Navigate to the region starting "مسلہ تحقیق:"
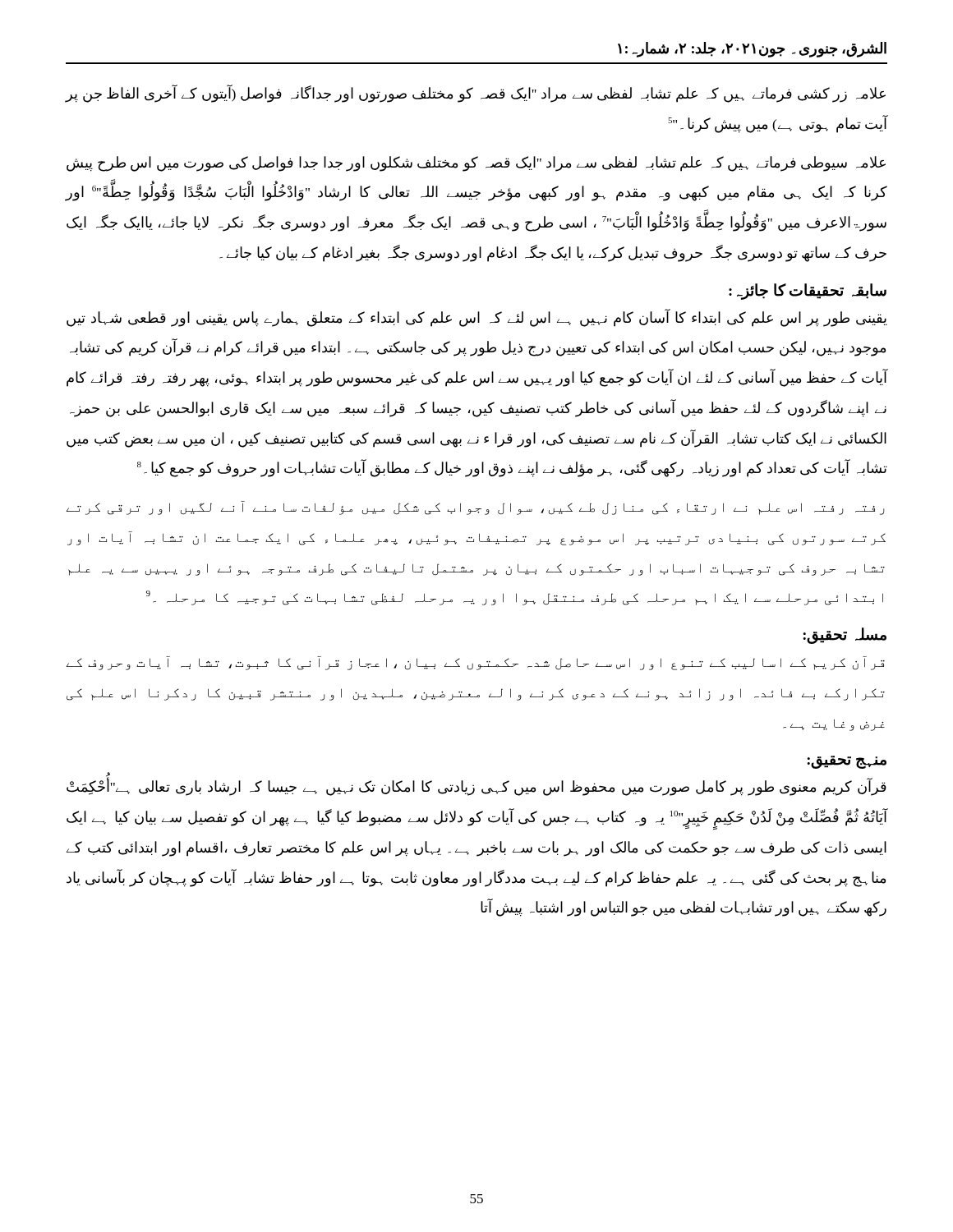 [x=845, y=635]
